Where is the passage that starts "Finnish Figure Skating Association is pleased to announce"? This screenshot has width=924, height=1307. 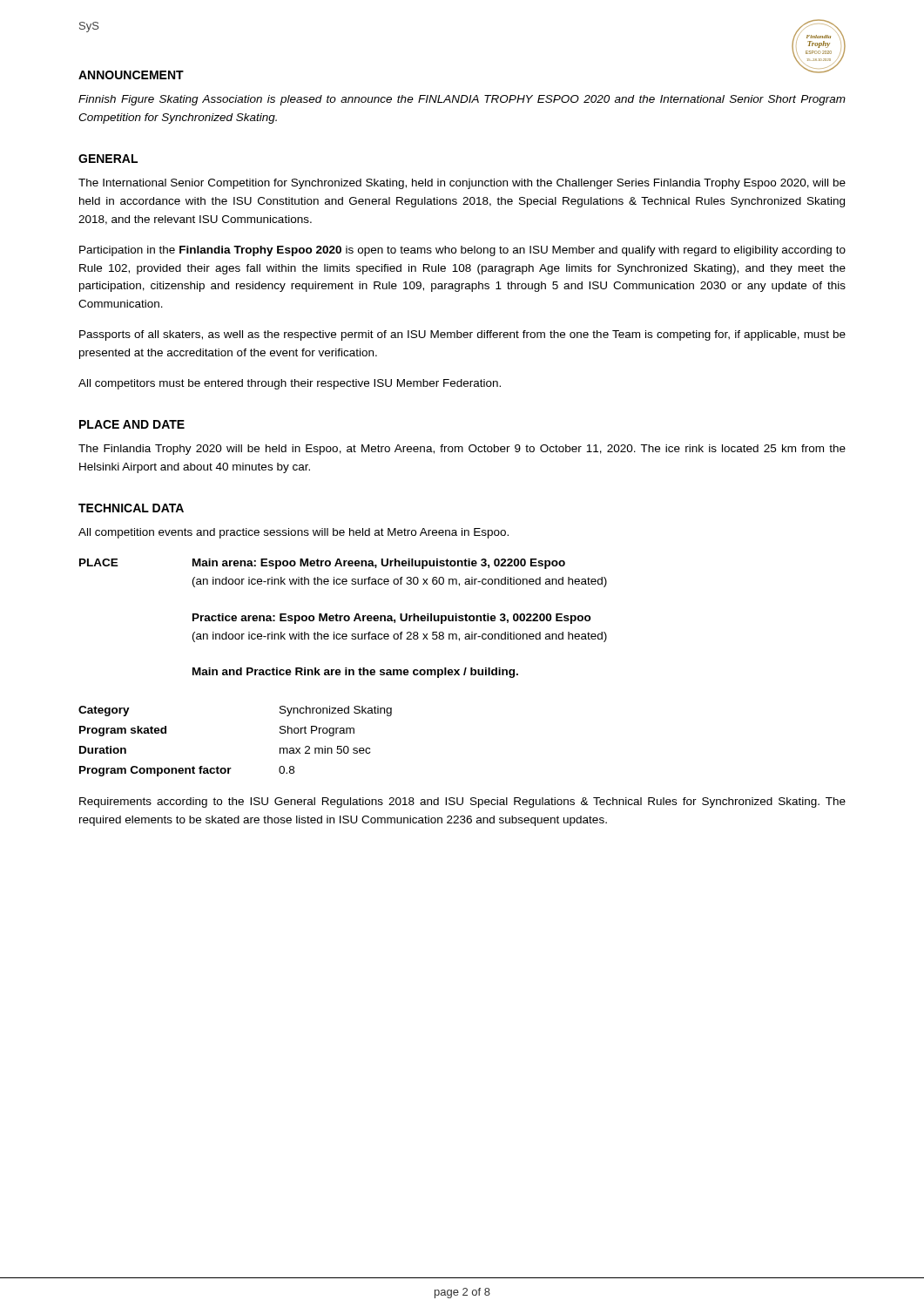click(462, 108)
